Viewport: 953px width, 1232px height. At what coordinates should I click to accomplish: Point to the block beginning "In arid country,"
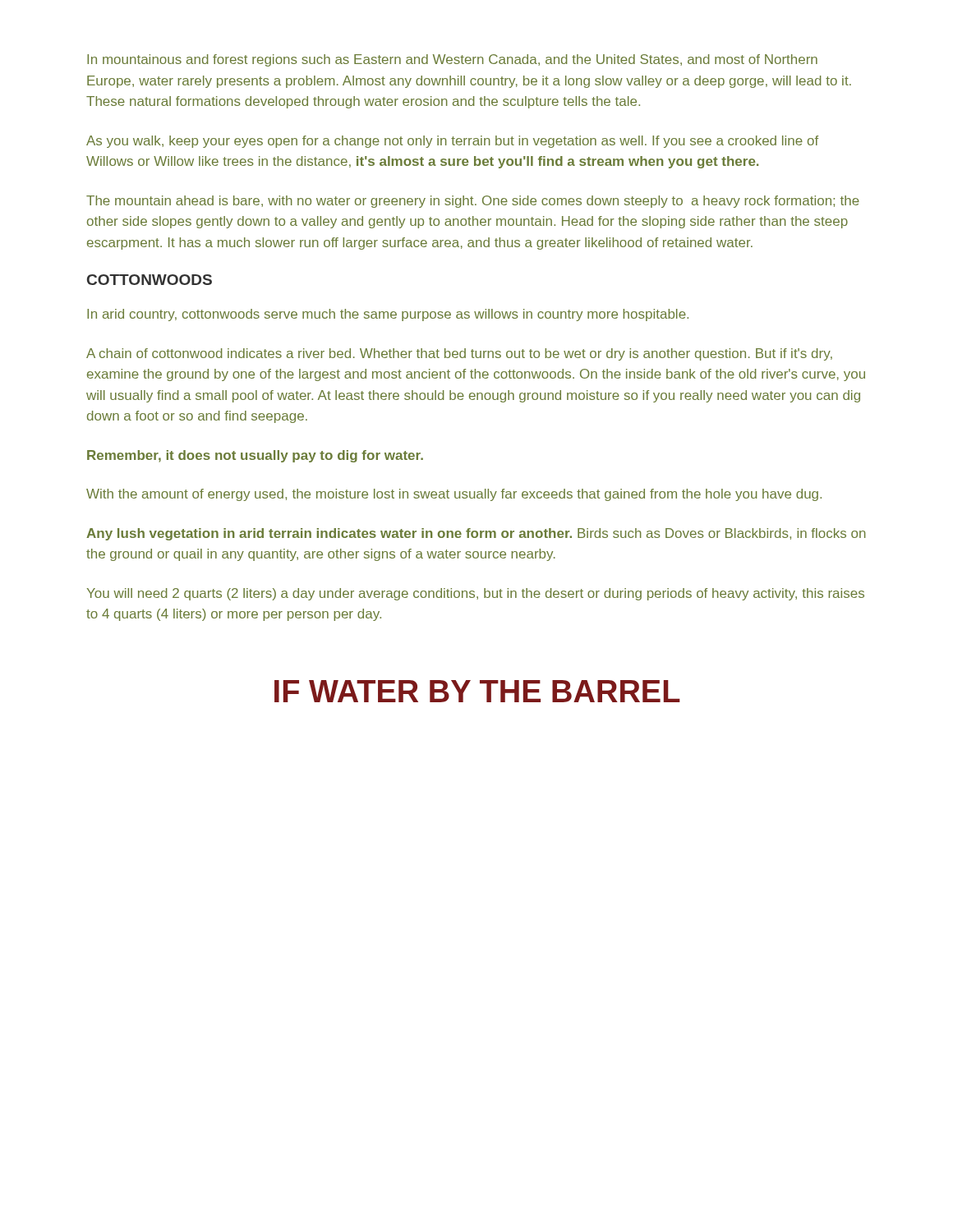tap(388, 314)
